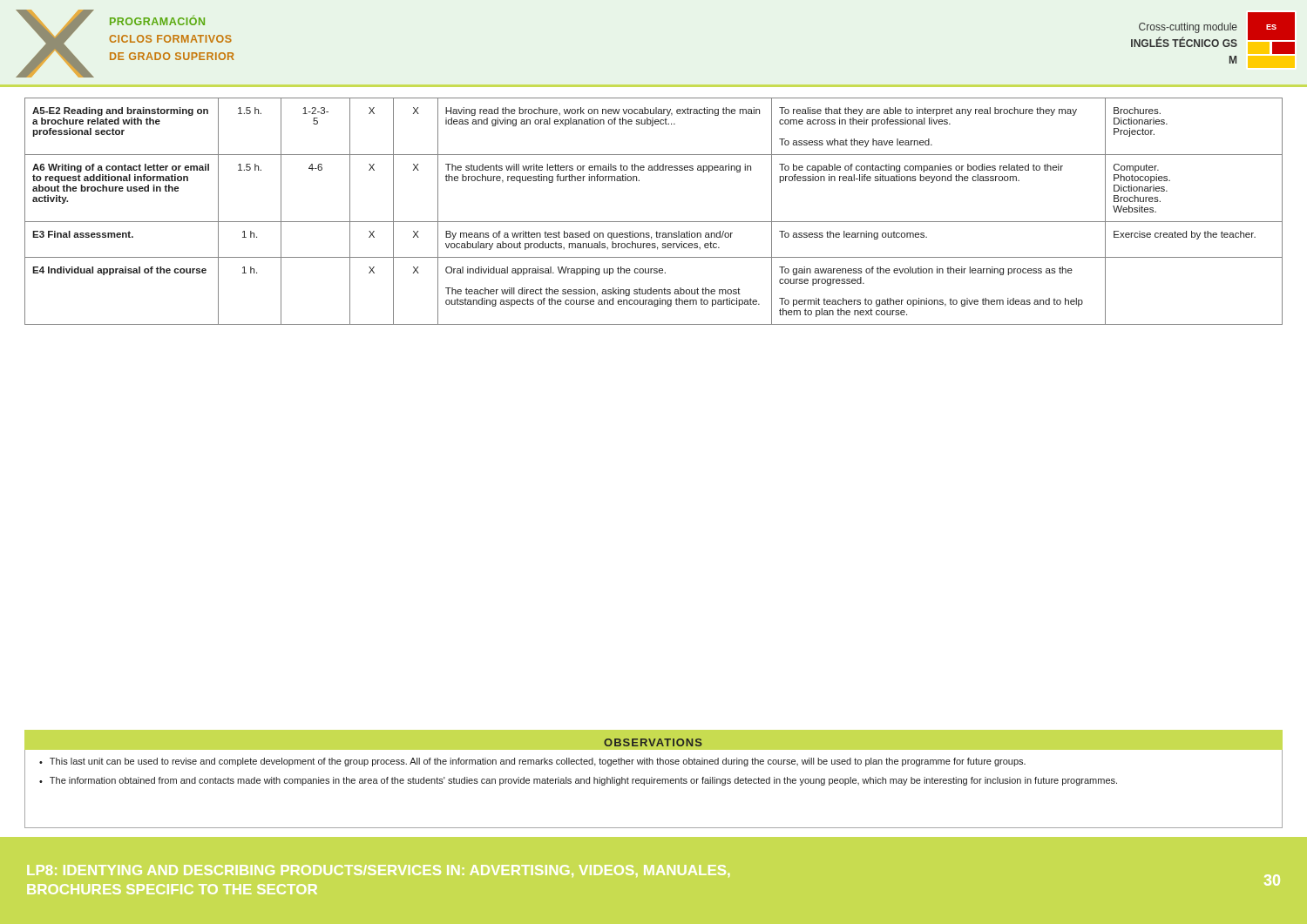Image resolution: width=1307 pixels, height=924 pixels.
Task: Locate the block starting "• This last unit can be used"
Action: coord(533,762)
